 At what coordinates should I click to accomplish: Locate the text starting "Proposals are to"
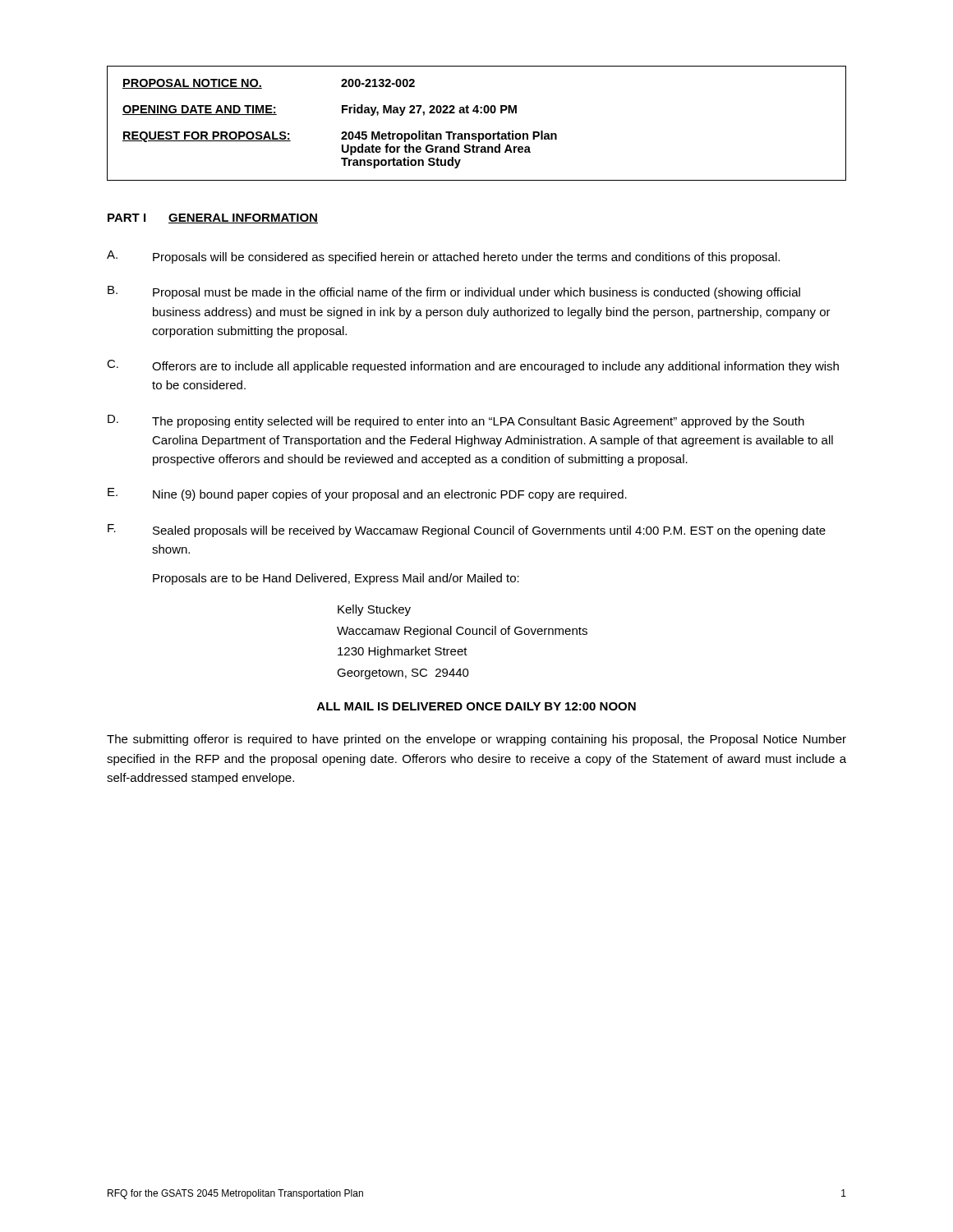click(336, 578)
